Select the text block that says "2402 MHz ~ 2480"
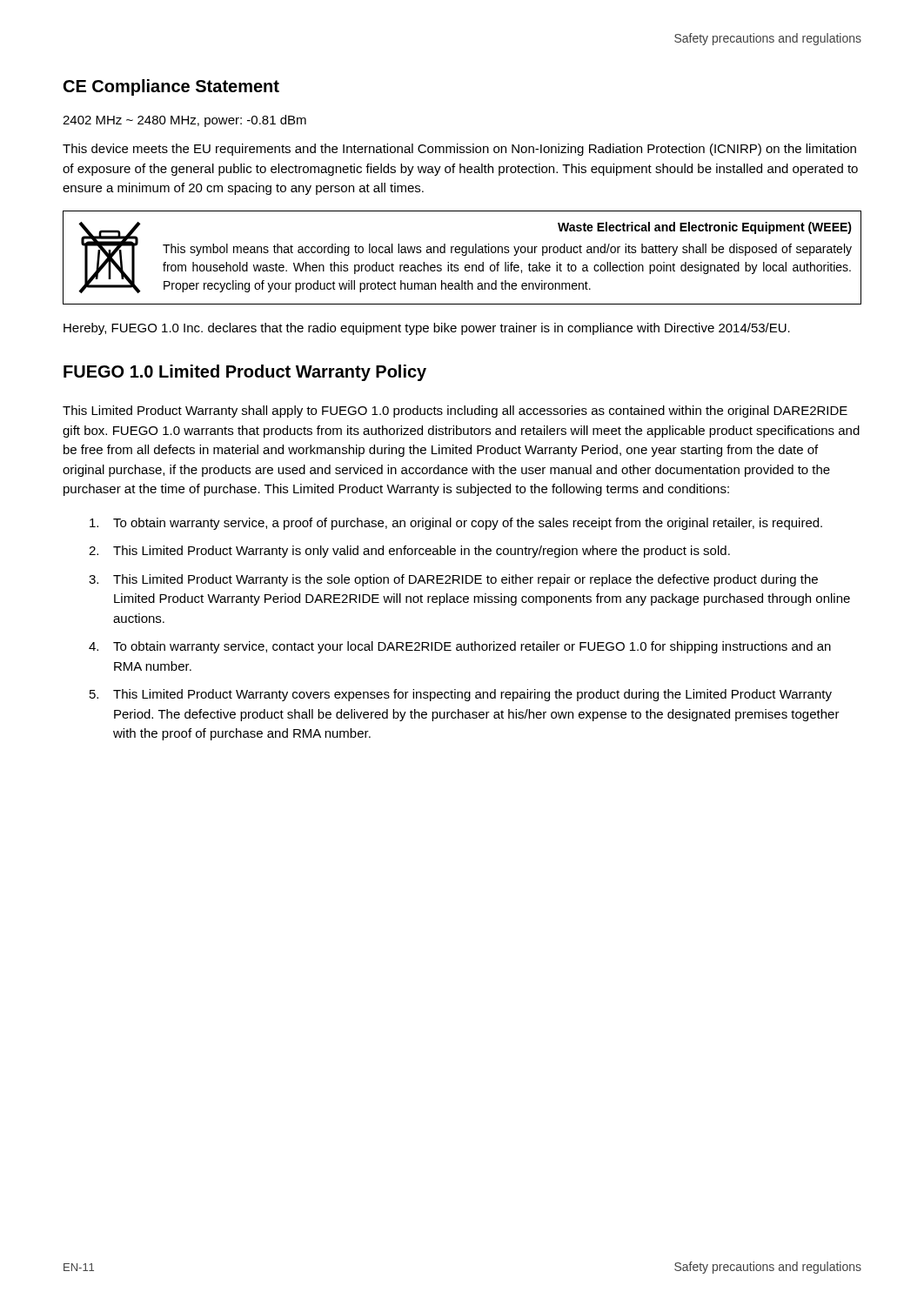924x1305 pixels. (x=185, y=120)
